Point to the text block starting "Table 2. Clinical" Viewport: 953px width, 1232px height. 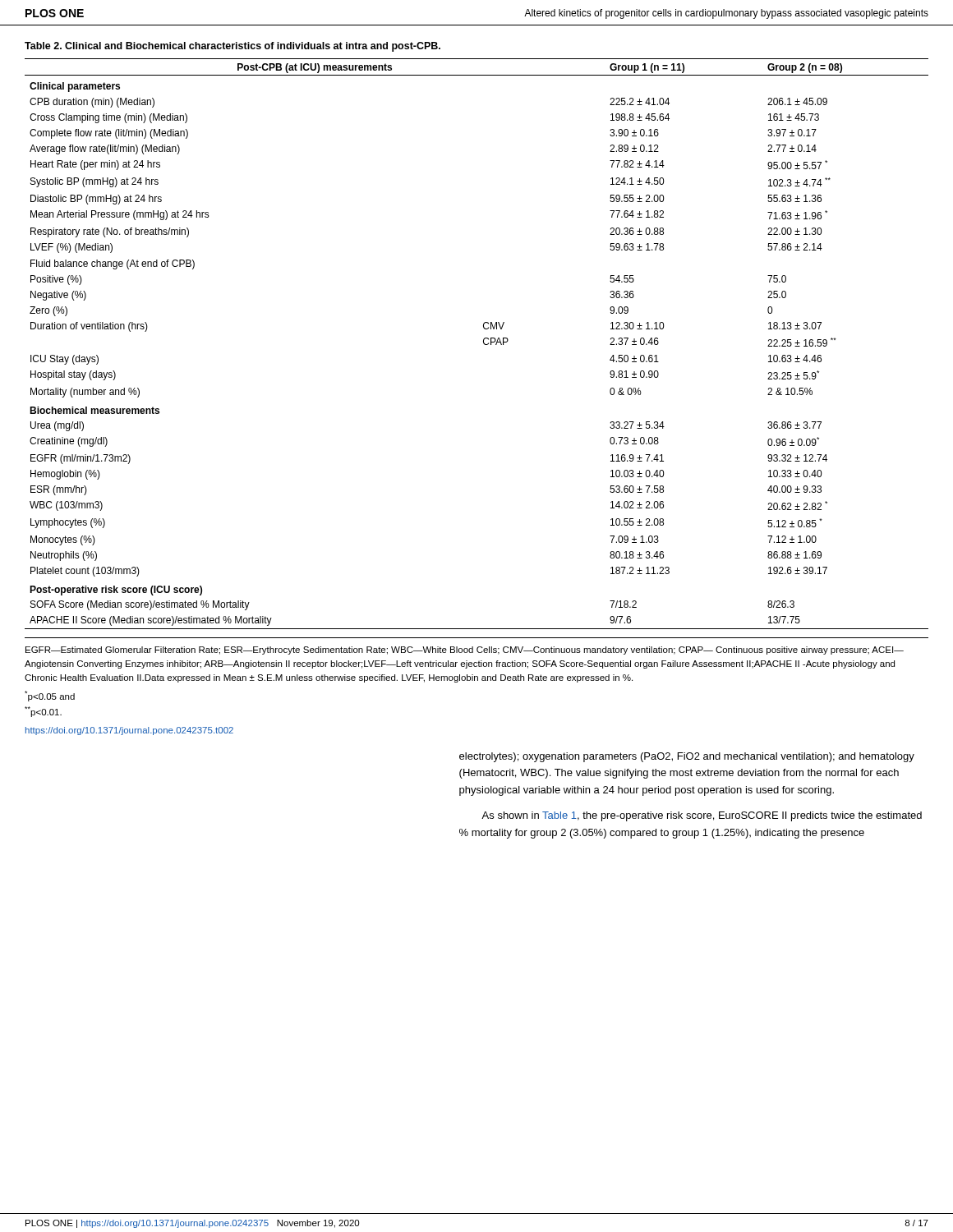tap(233, 46)
